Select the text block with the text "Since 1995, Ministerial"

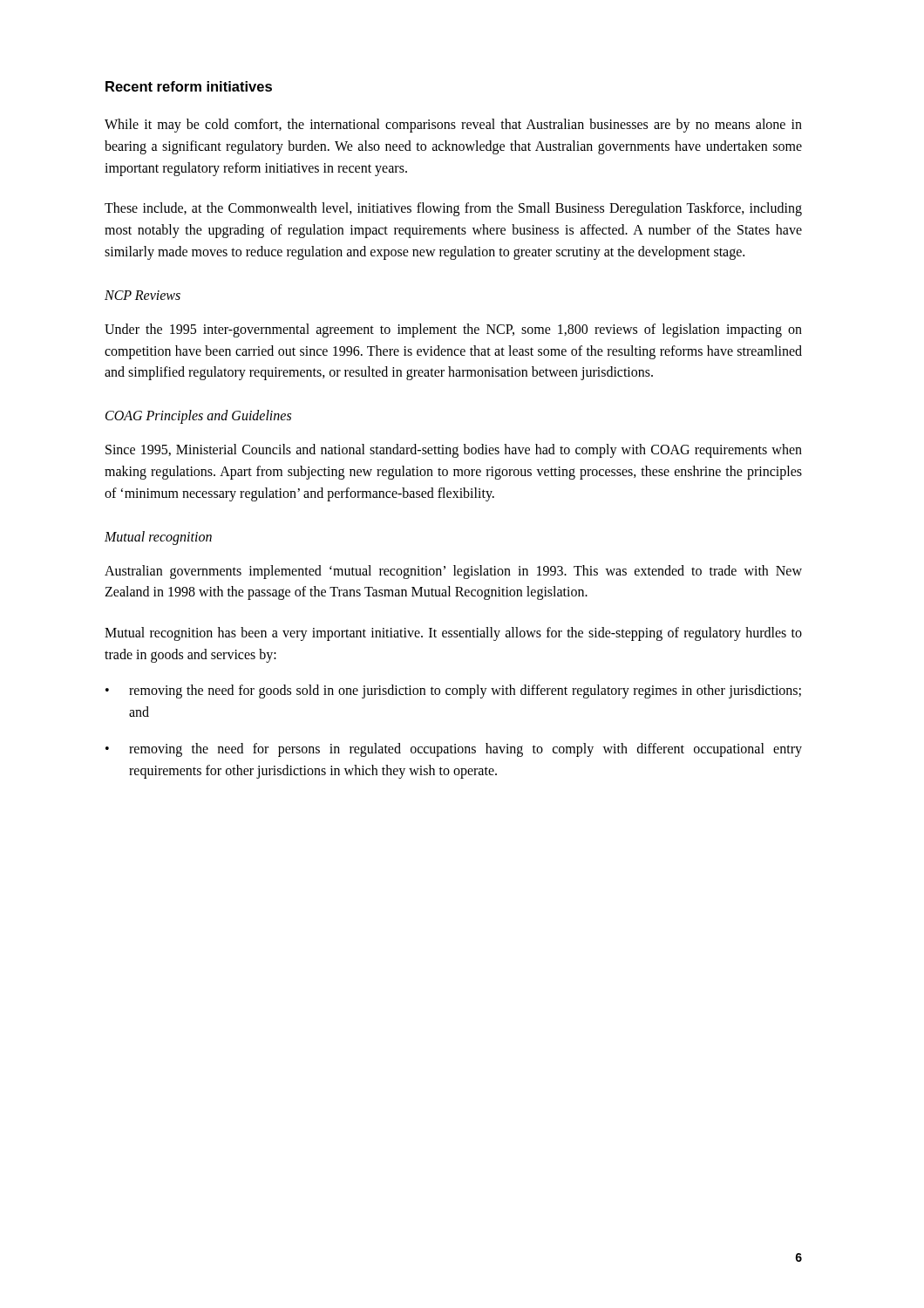point(453,471)
